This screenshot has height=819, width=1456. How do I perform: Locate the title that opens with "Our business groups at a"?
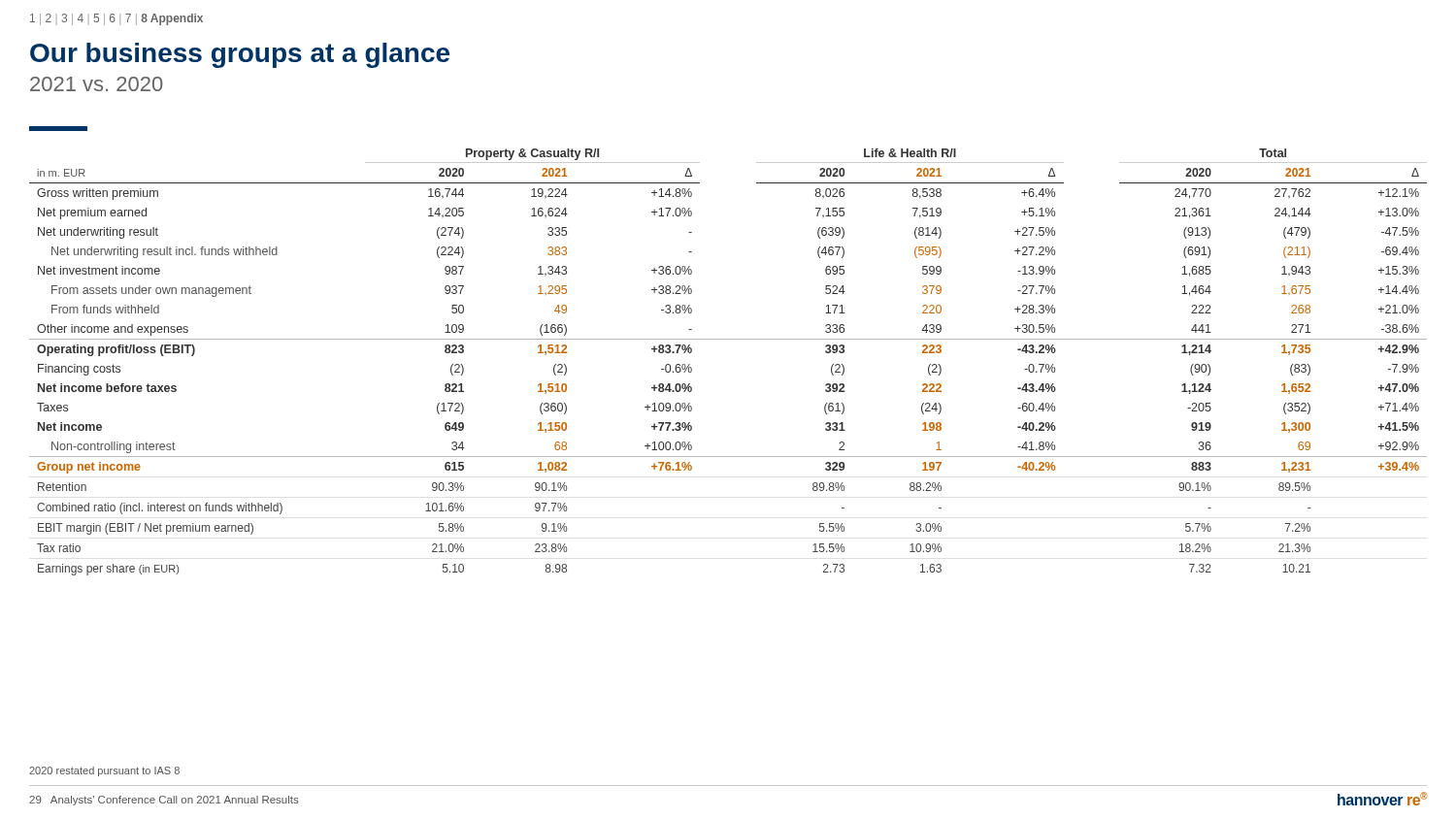tap(240, 67)
